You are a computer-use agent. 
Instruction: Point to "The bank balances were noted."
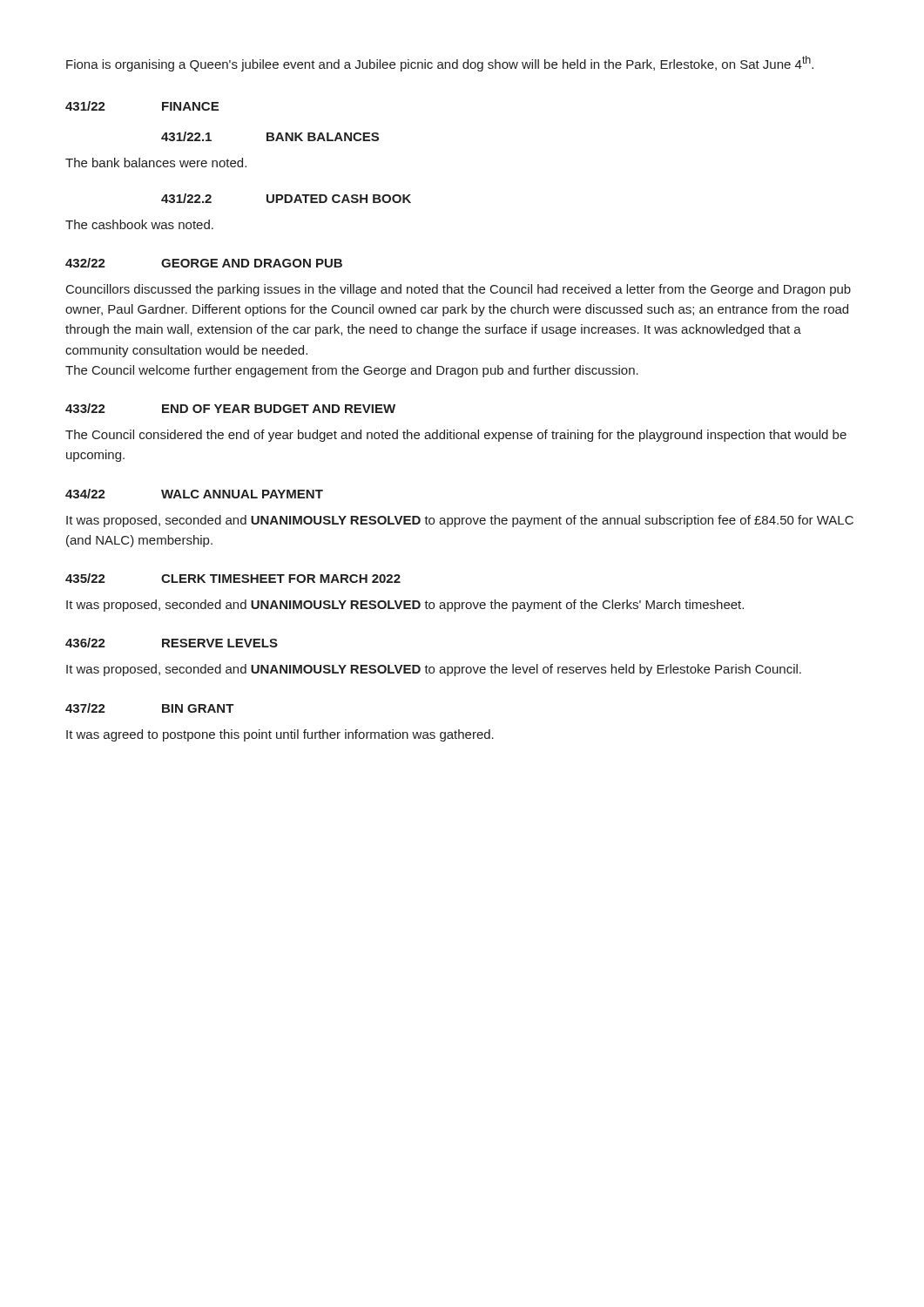tap(156, 163)
